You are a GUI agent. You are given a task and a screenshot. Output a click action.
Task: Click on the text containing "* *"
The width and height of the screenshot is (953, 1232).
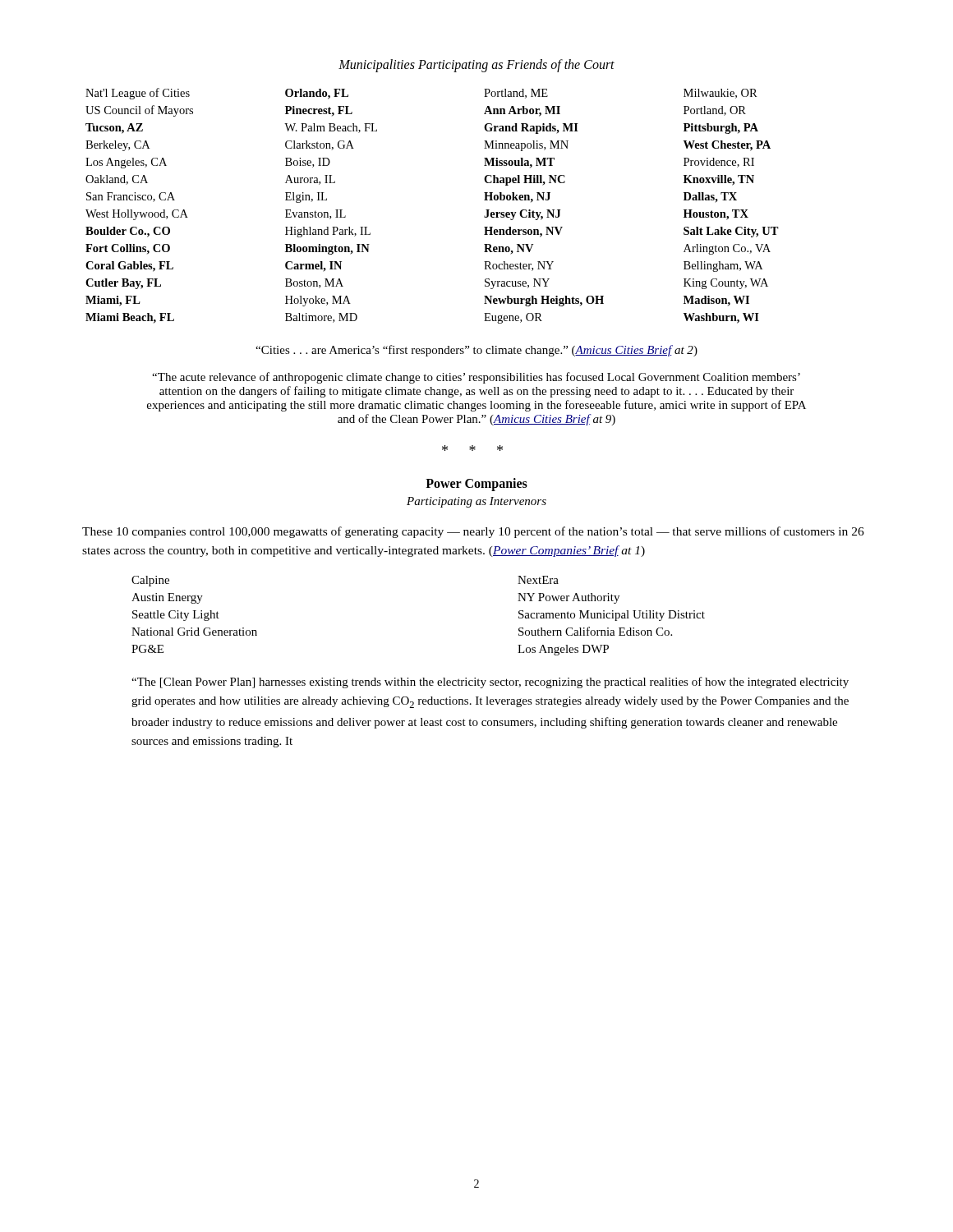coord(476,451)
